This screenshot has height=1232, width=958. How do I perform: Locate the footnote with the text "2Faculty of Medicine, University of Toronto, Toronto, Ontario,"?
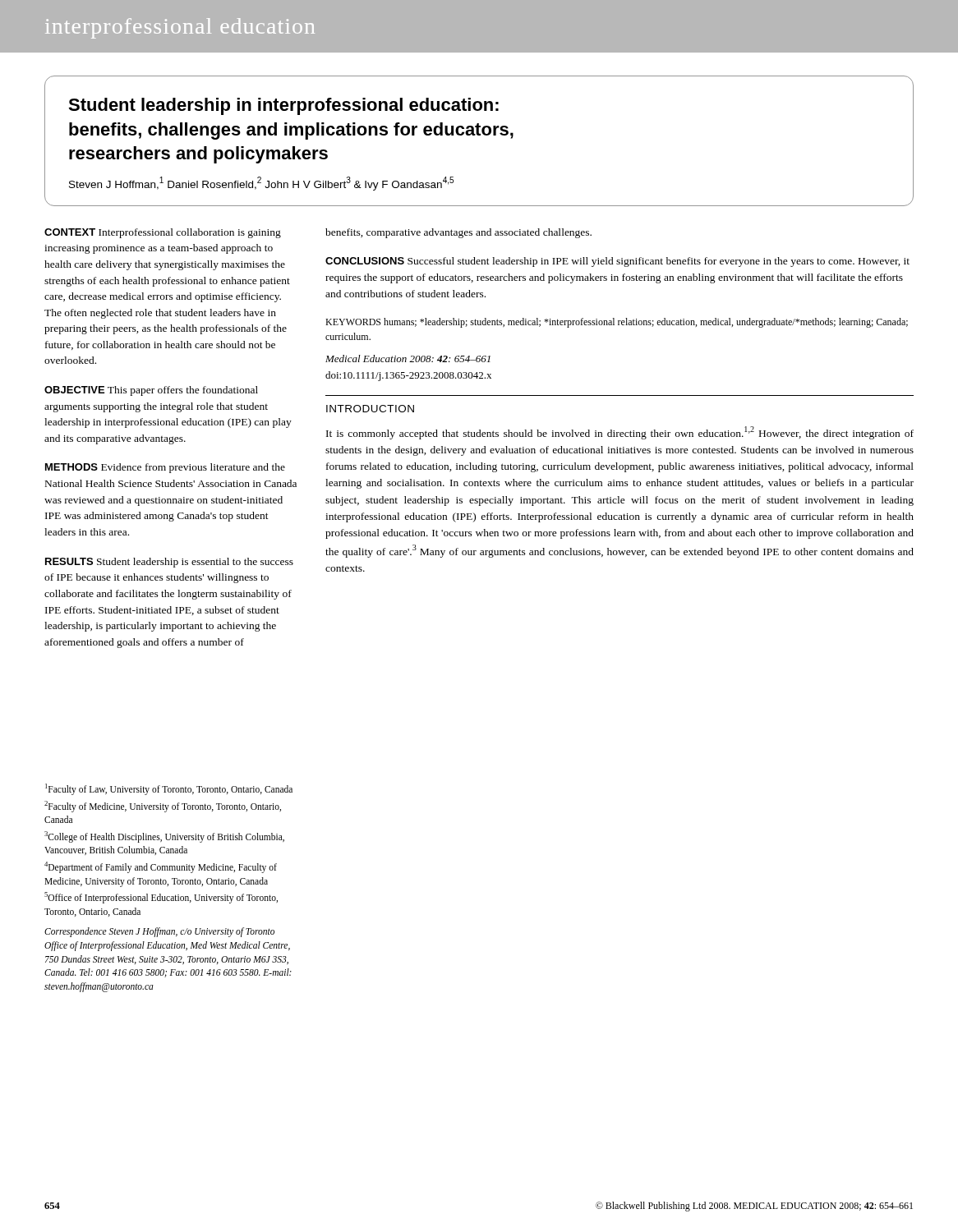pyautogui.click(x=163, y=812)
